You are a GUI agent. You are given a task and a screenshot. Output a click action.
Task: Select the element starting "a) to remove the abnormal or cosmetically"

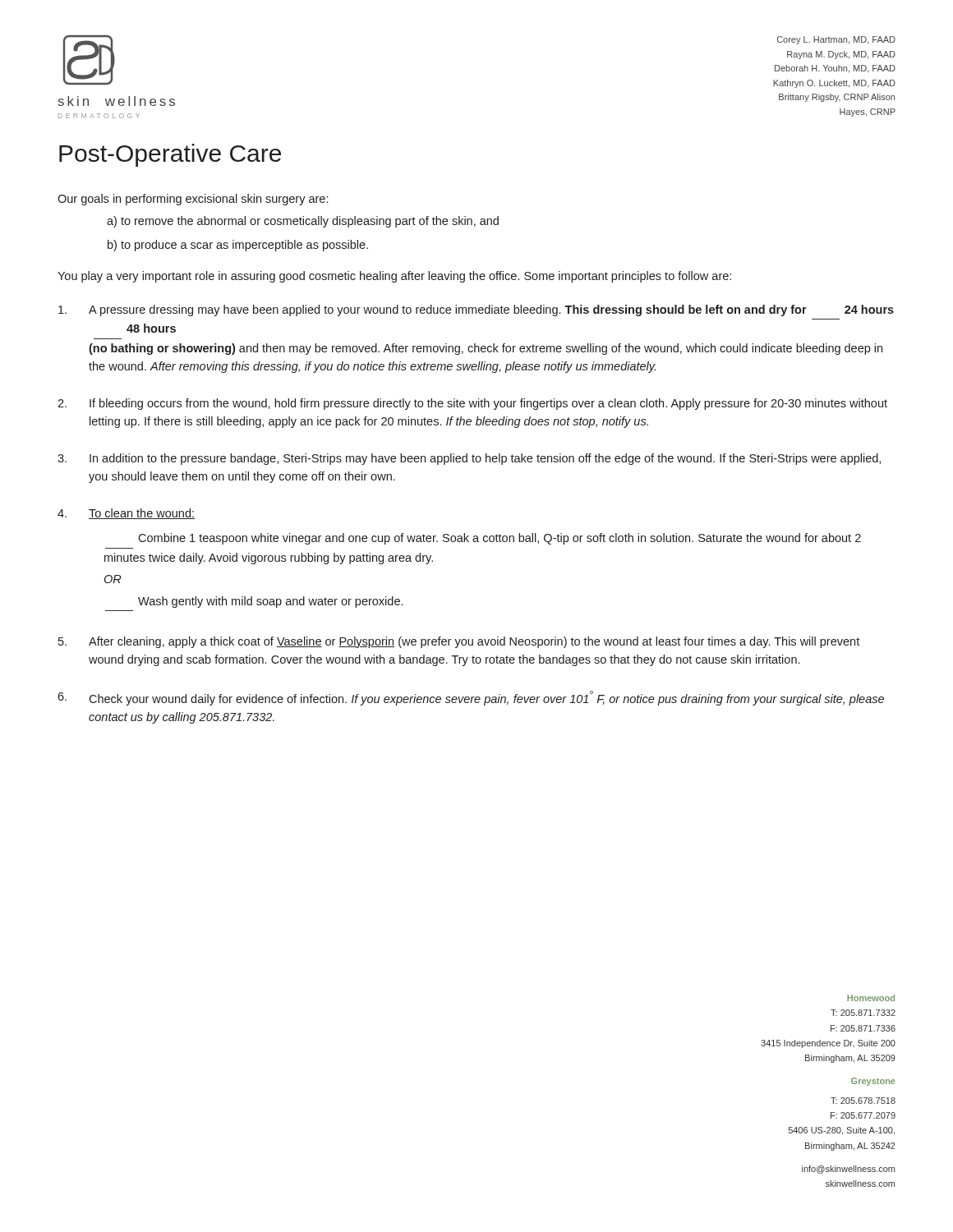(476, 221)
